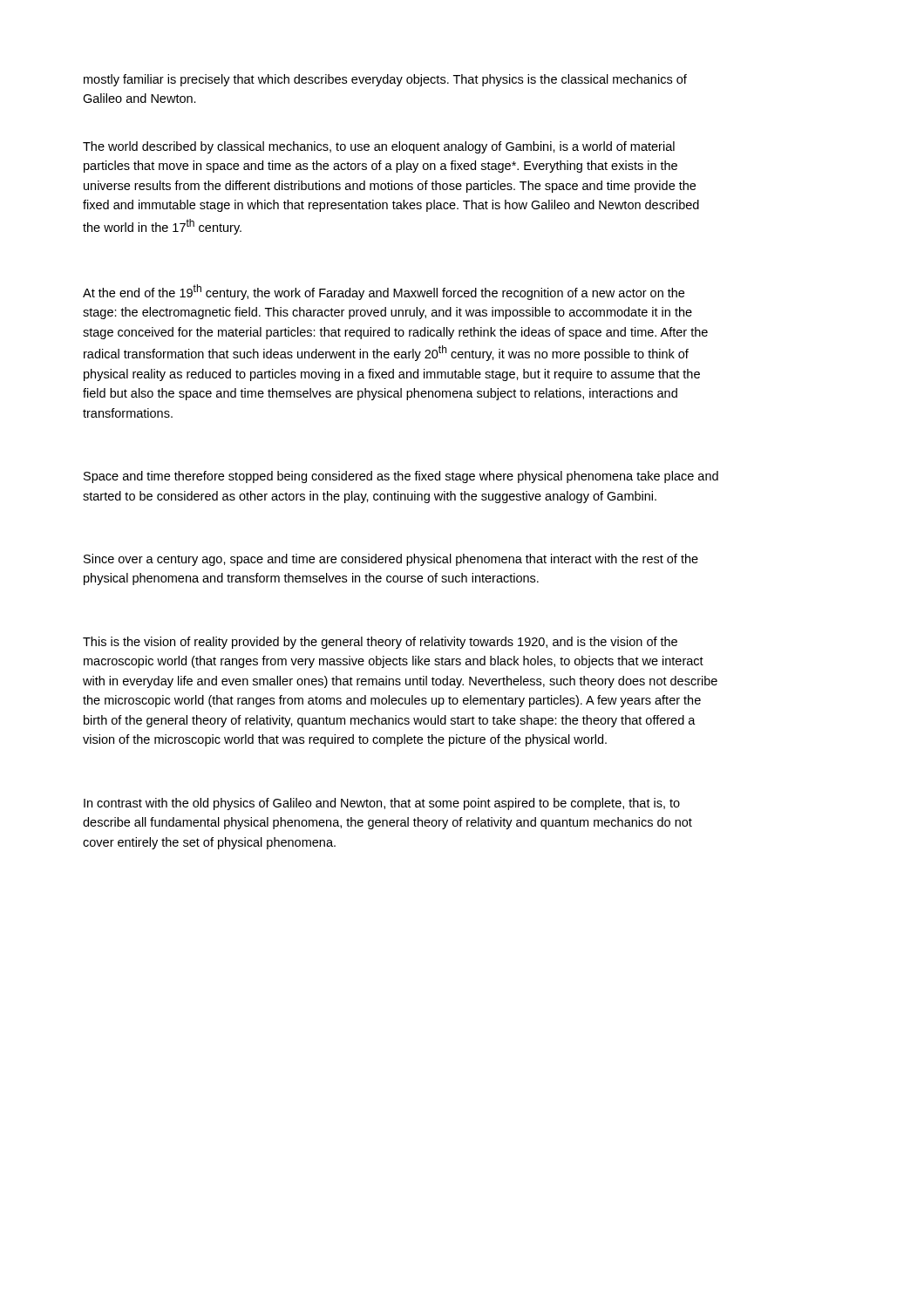Viewport: 924px width, 1308px height.
Task: Point to the region starting "Since over a century ago, space and time"
Action: [x=391, y=569]
